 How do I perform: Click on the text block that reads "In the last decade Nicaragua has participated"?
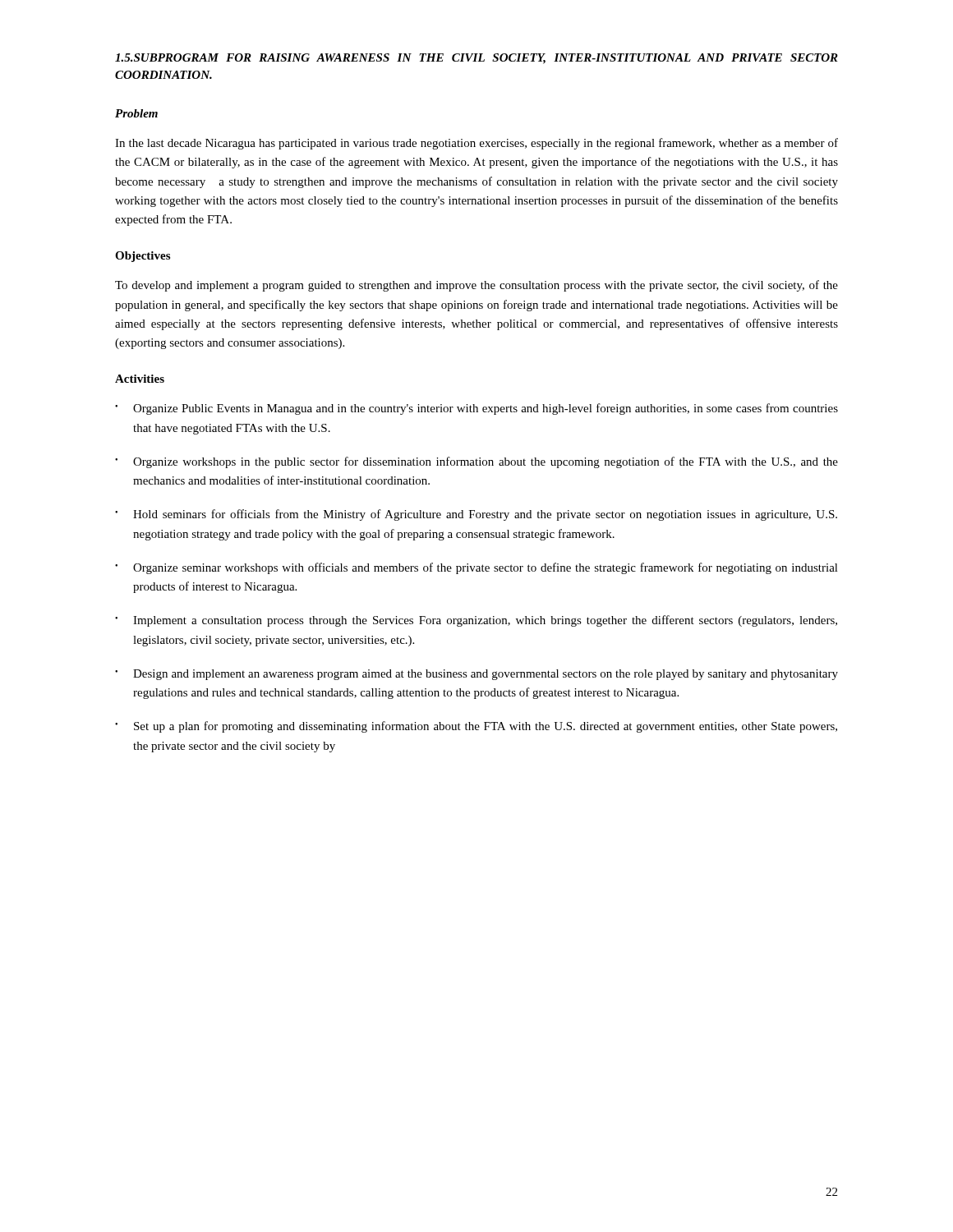click(x=476, y=181)
